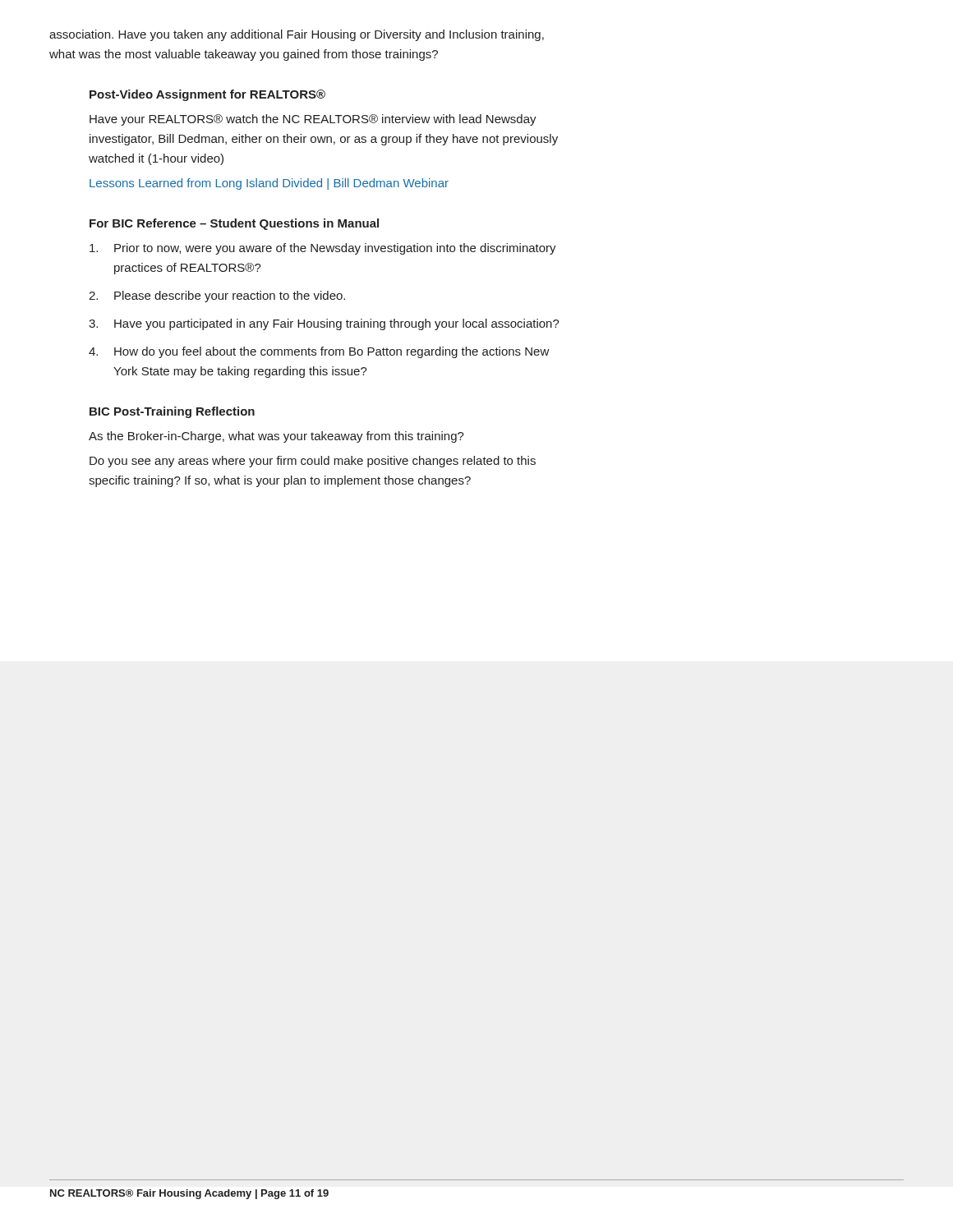Find the block on this page that starts "3. Have you participated"
953x1232 pixels.
[496, 324]
